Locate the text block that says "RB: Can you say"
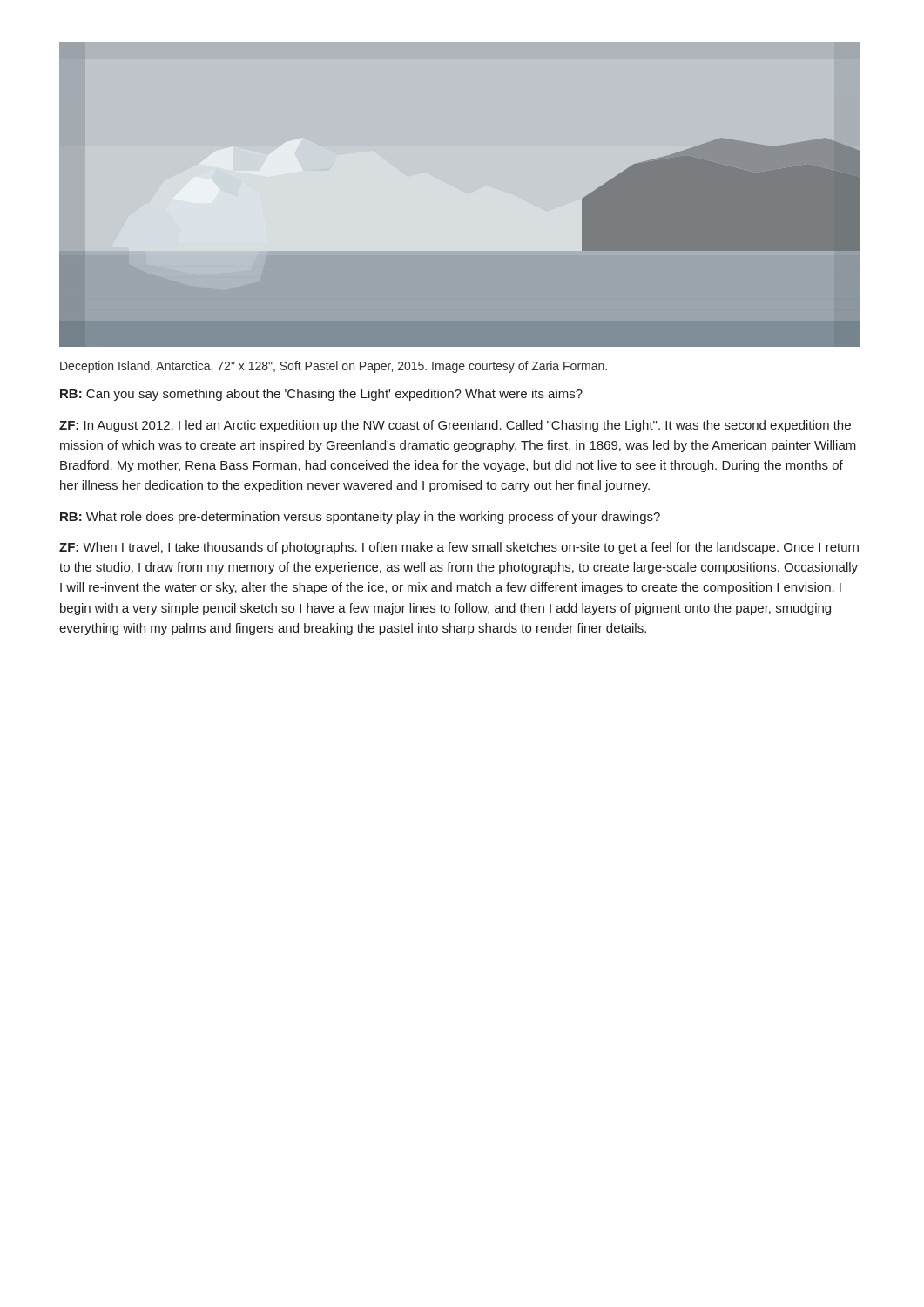Screen dimensions: 1307x924 (x=321, y=394)
